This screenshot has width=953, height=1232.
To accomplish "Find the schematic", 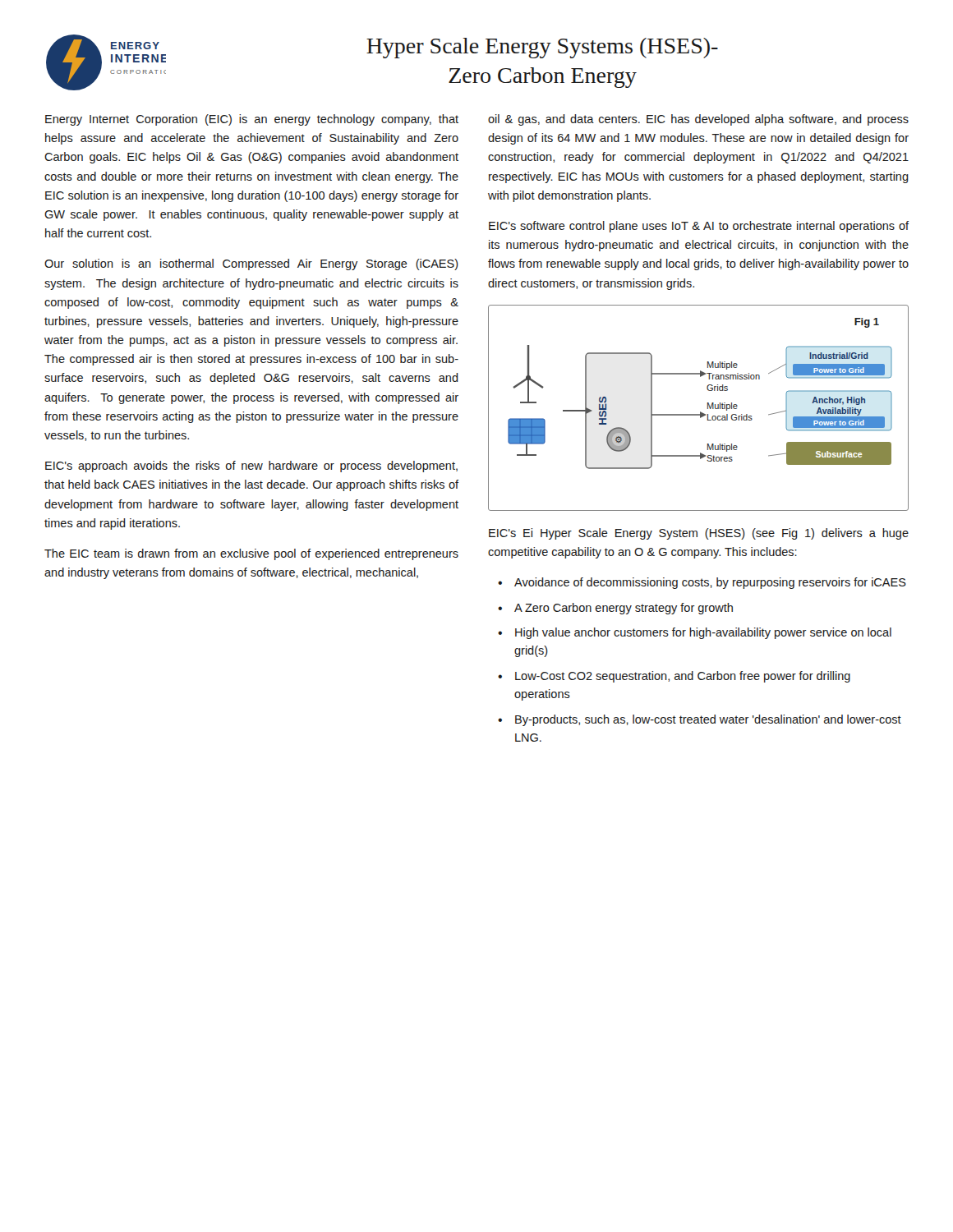I will tap(698, 408).
